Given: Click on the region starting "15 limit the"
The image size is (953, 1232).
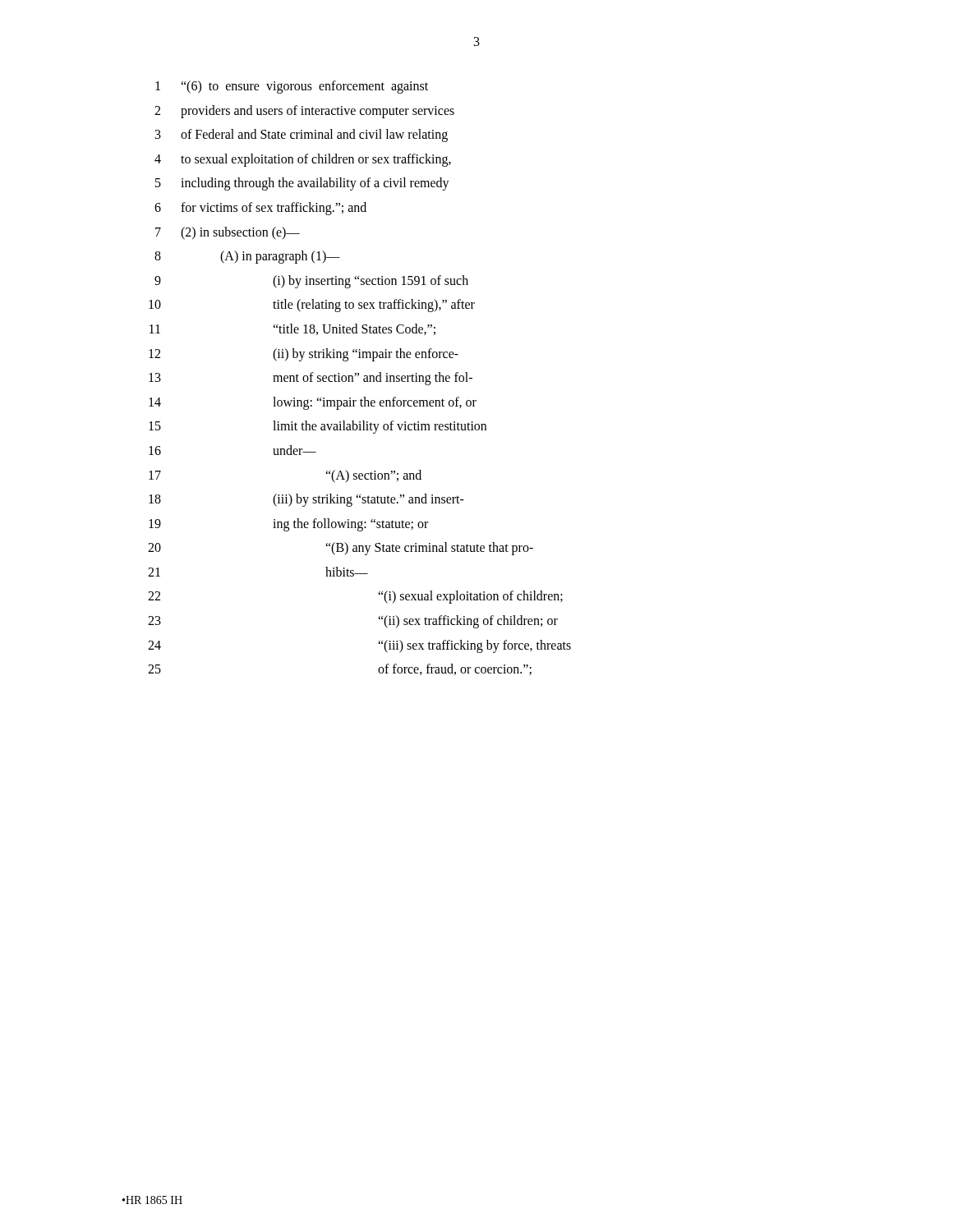Looking at the screenshot, I should tap(496, 426).
